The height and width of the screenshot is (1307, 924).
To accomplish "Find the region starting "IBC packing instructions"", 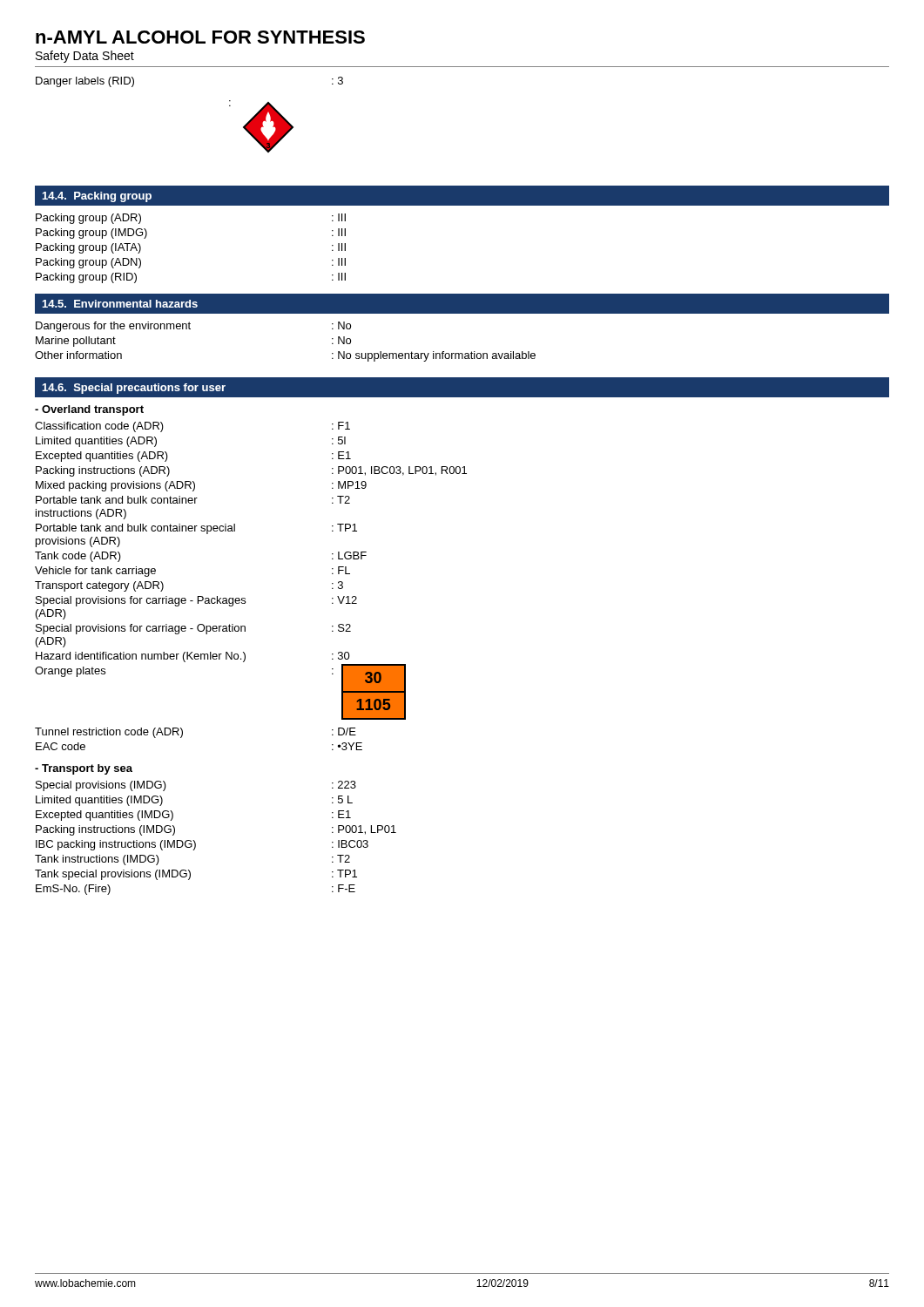I will coord(118,845).
